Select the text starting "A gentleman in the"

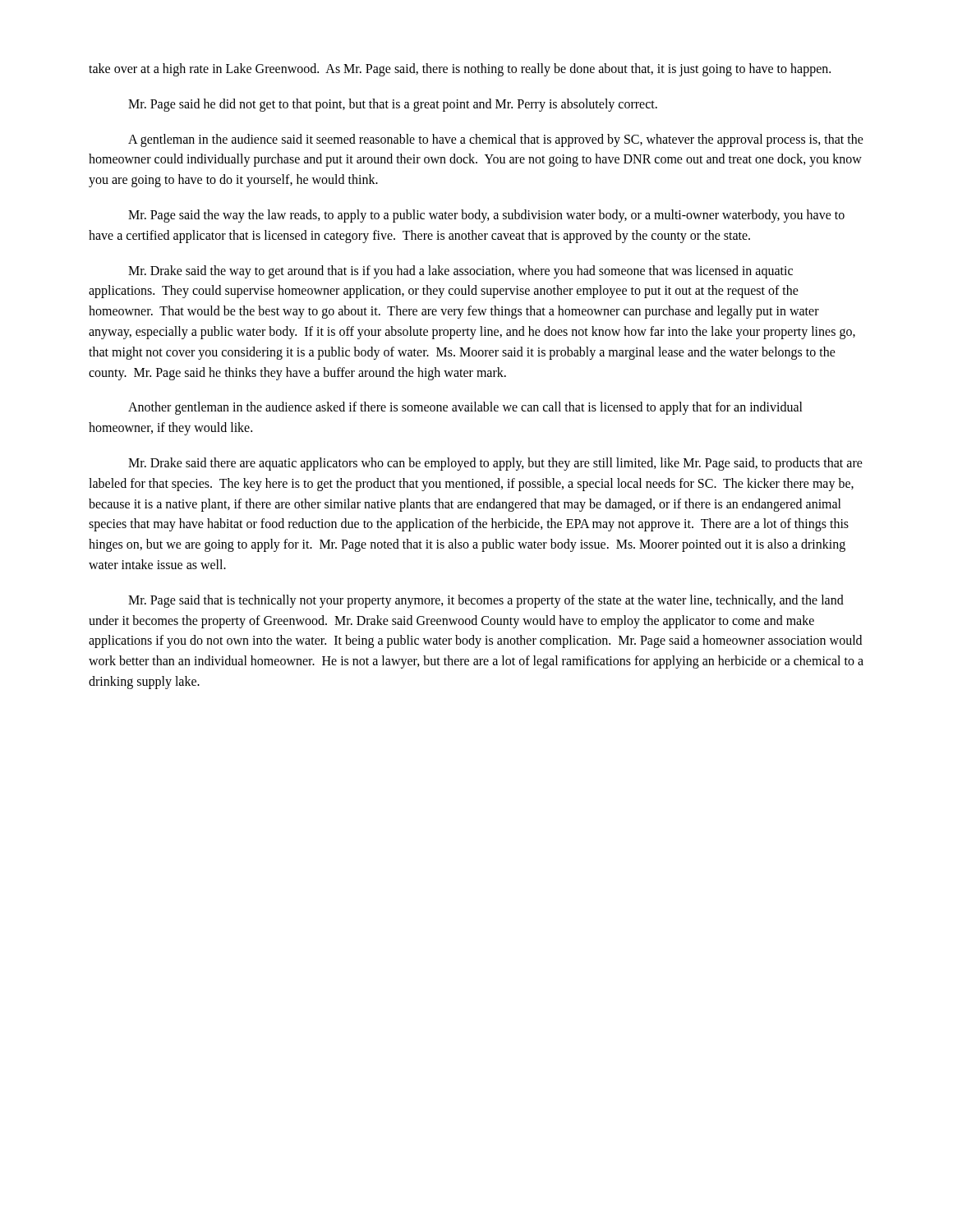(x=476, y=159)
